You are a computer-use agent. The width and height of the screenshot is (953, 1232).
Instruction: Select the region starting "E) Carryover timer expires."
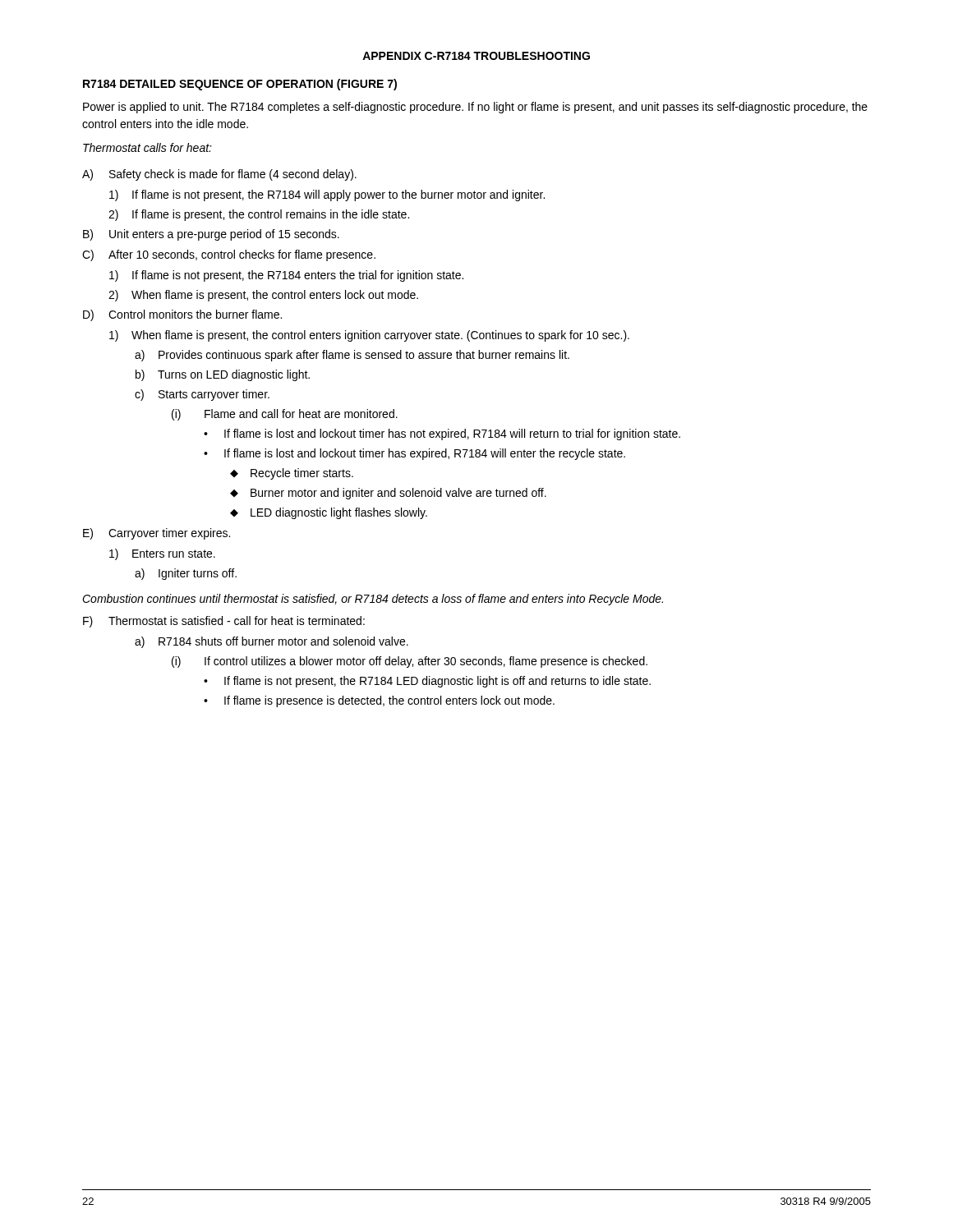157,533
